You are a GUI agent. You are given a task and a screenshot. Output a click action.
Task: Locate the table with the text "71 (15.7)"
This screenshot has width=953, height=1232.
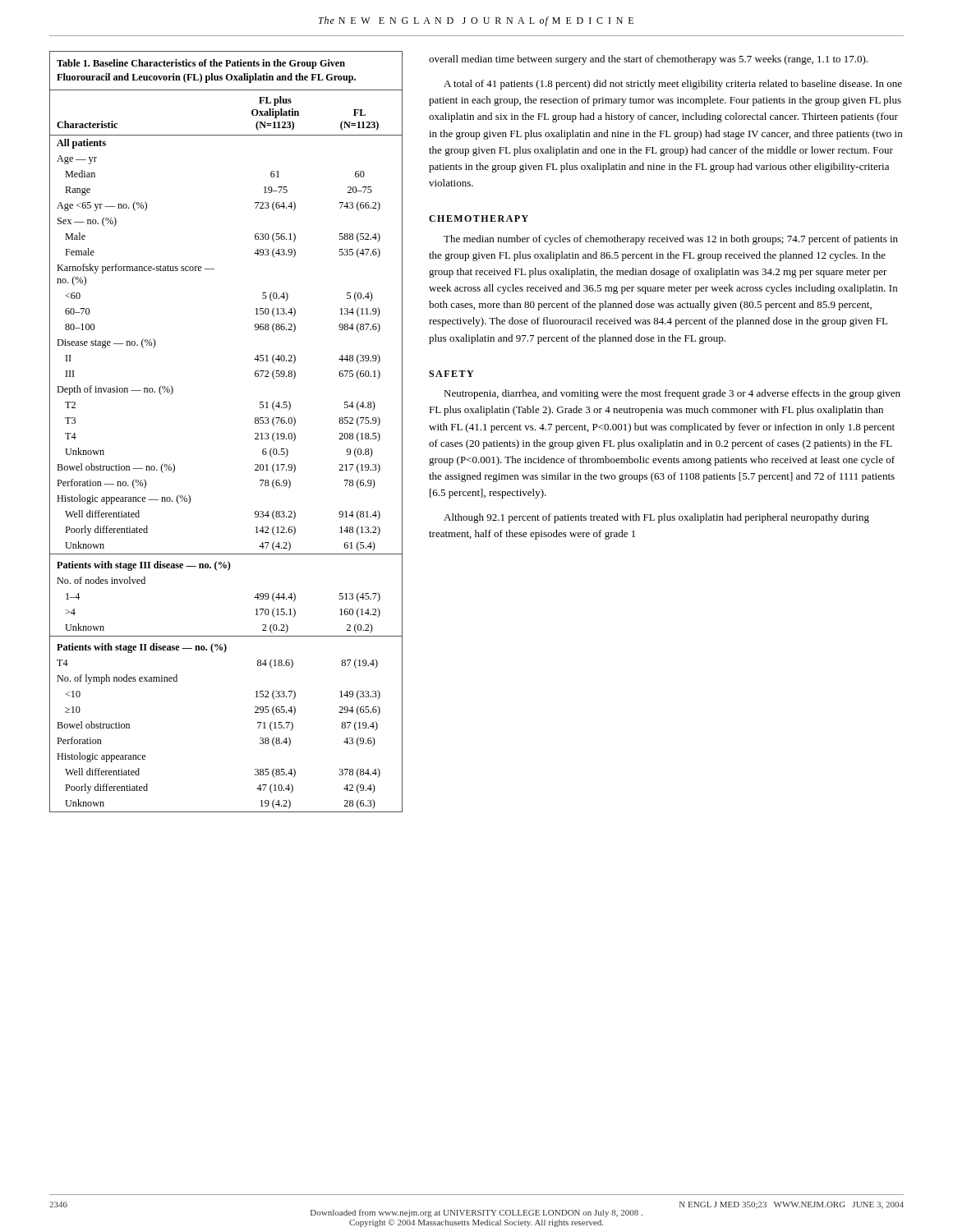[226, 432]
